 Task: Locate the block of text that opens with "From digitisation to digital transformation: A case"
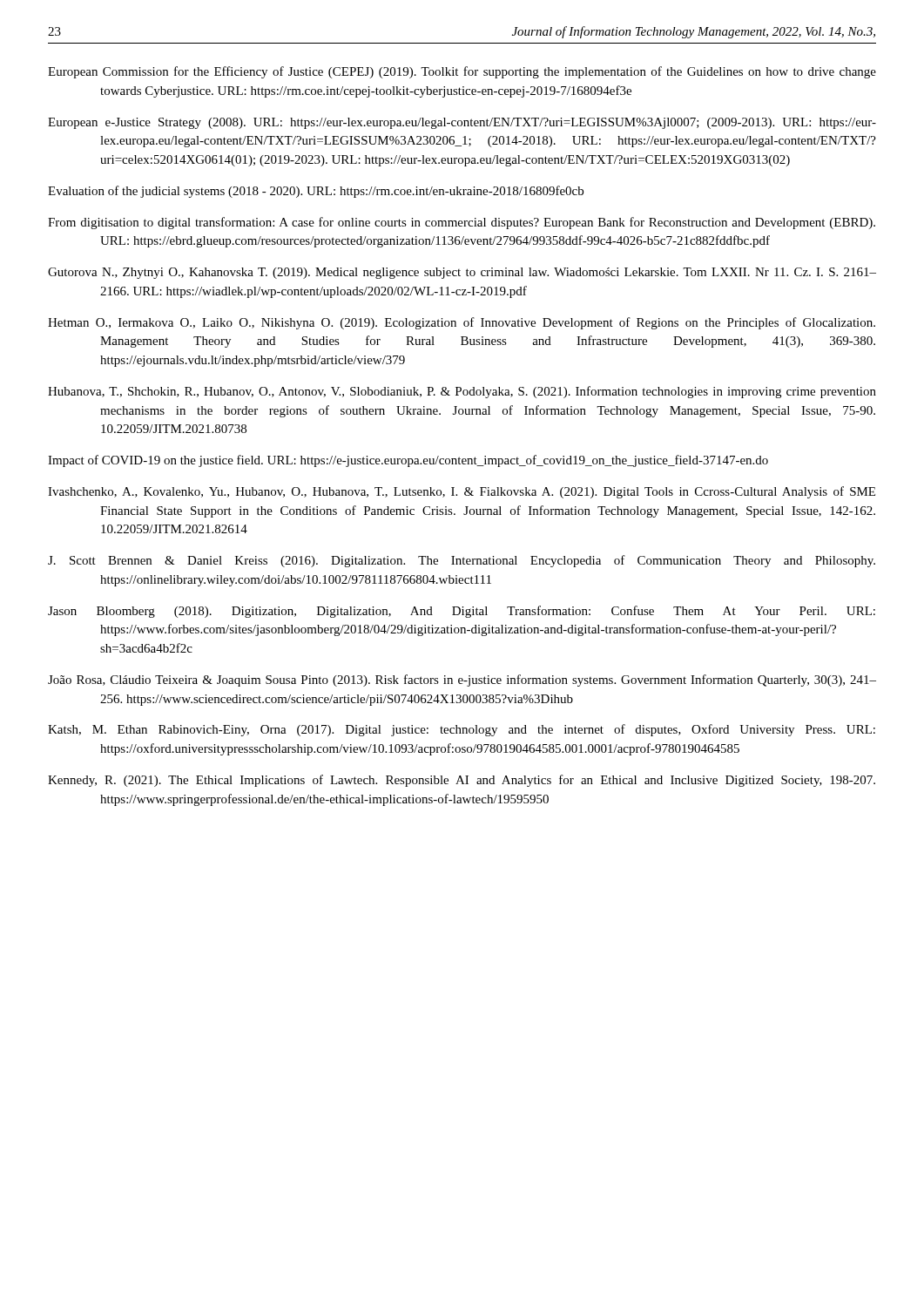pos(462,231)
